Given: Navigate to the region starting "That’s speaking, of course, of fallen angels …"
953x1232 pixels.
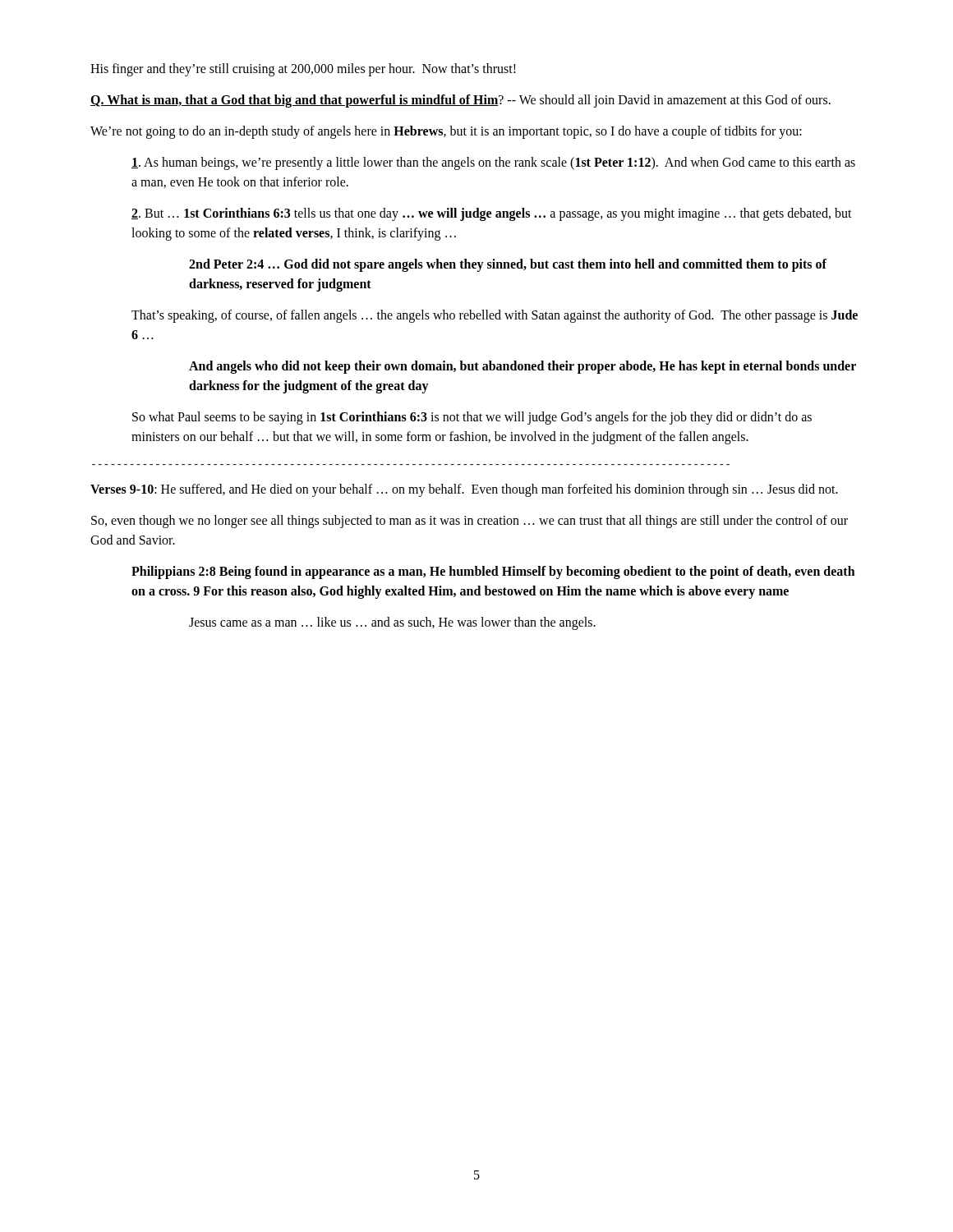Looking at the screenshot, I should 495,325.
